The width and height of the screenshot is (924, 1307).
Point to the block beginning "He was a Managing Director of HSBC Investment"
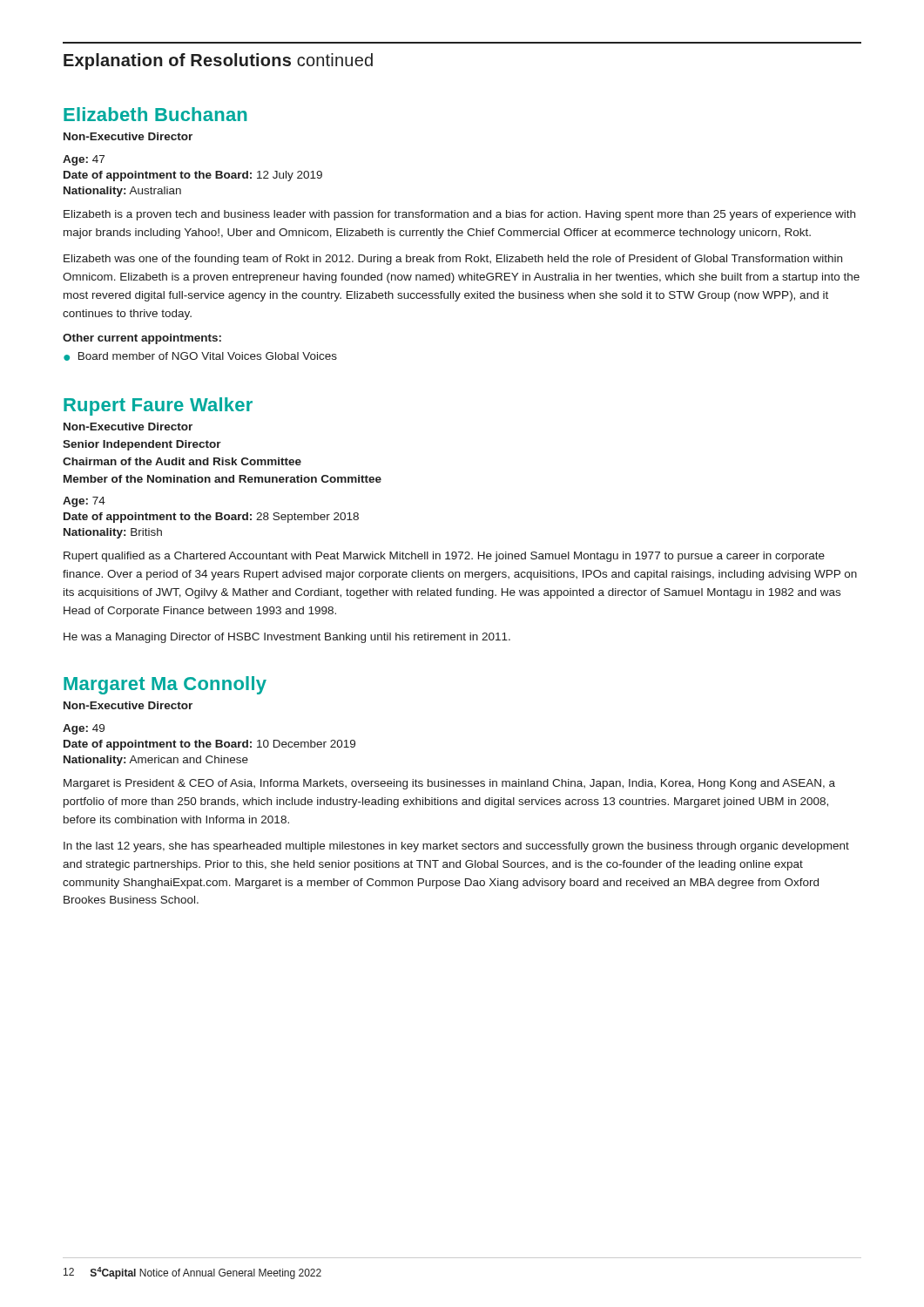[x=287, y=637]
